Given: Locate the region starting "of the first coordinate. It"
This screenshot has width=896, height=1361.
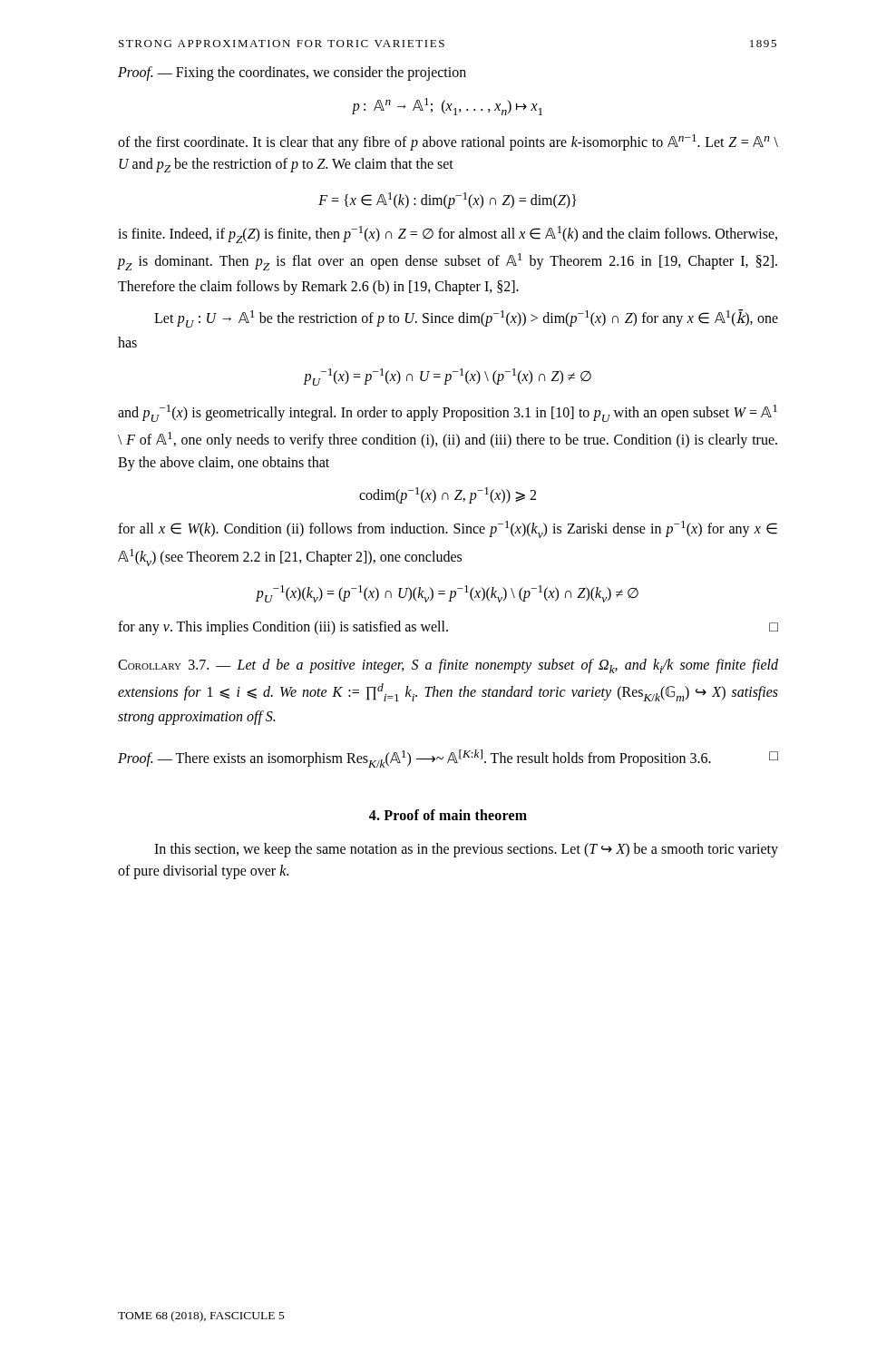Looking at the screenshot, I should [x=448, y=153].
